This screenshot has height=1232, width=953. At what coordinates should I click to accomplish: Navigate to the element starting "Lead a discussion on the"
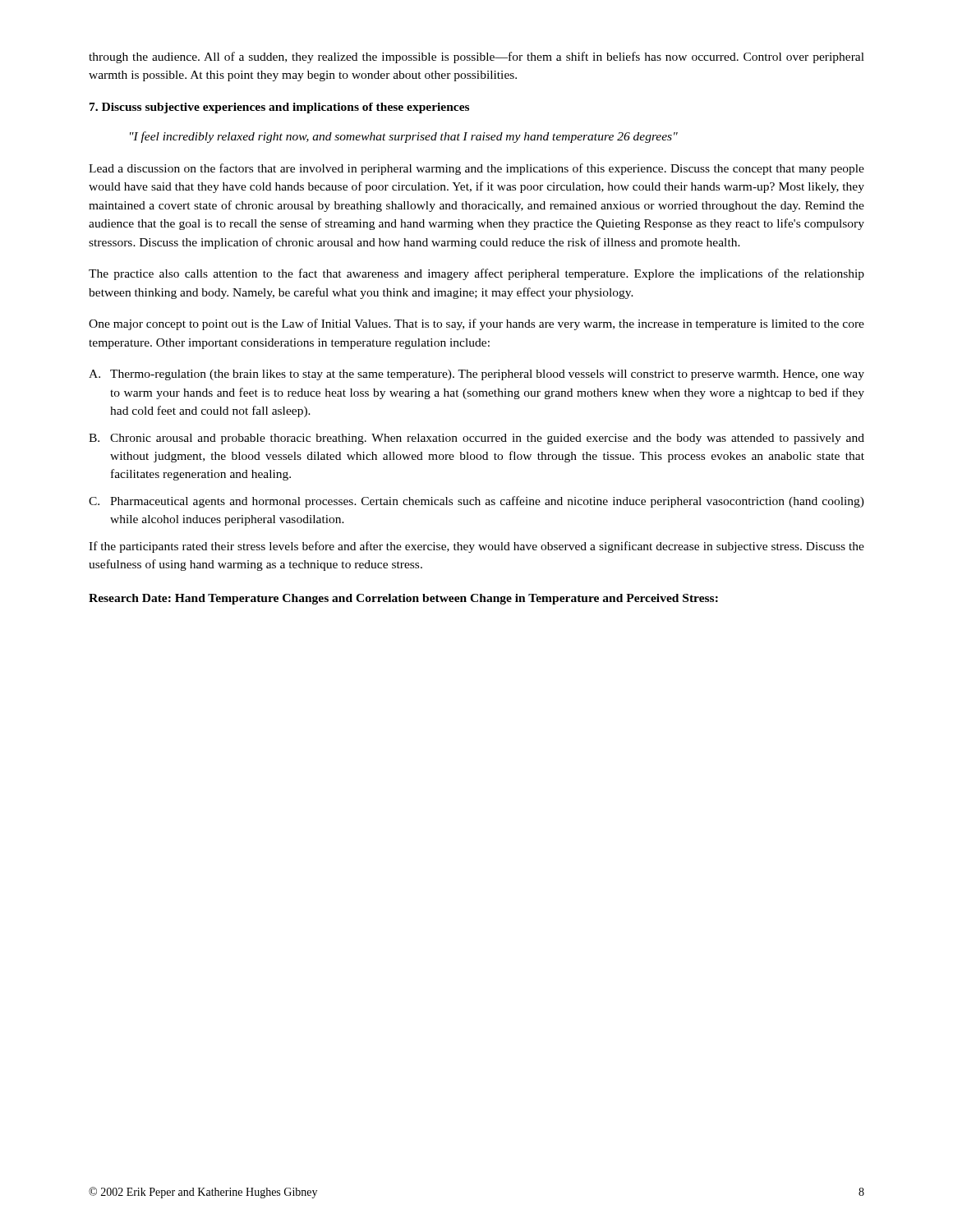tap(476, 205)
